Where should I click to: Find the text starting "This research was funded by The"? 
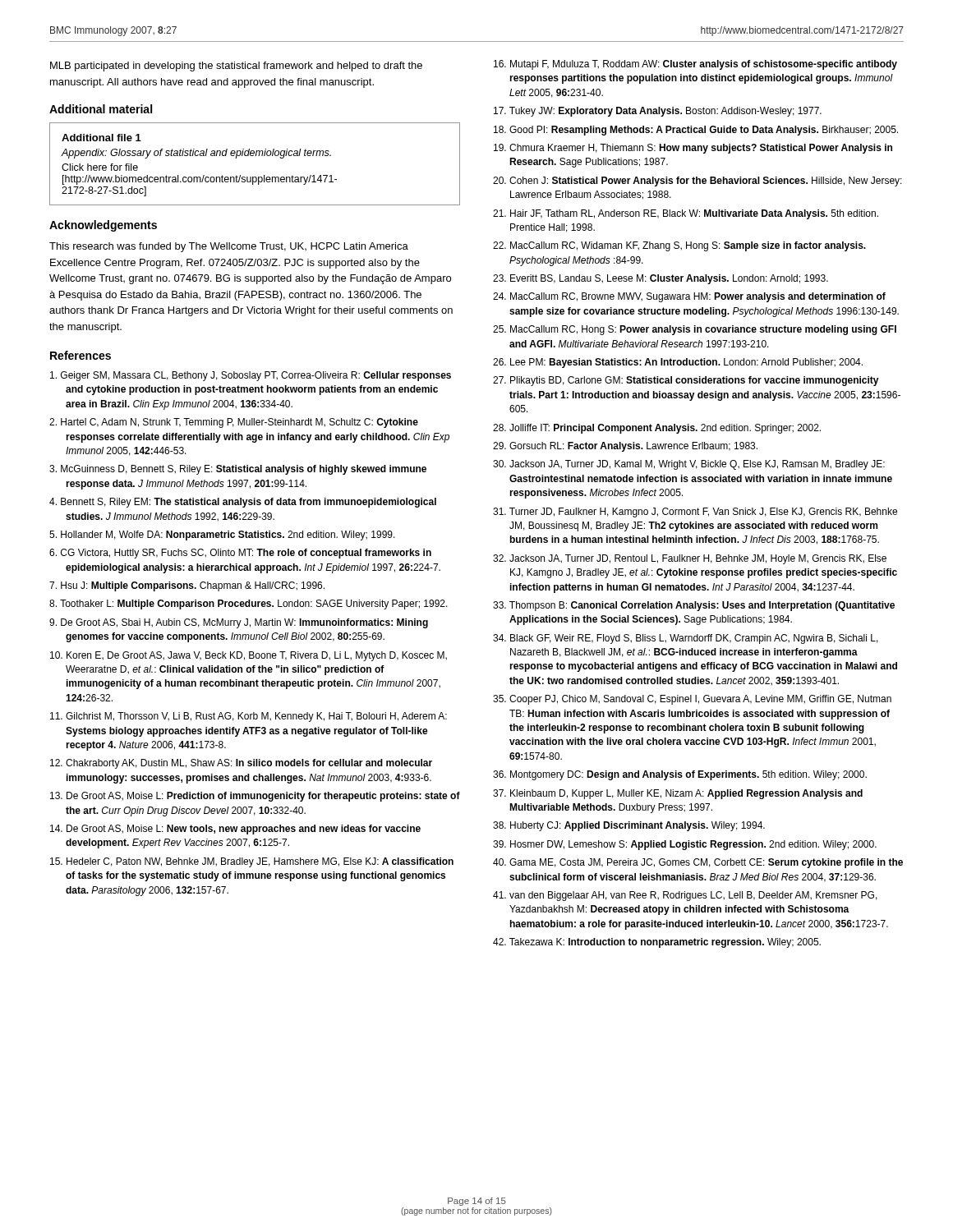click(251, 286)
